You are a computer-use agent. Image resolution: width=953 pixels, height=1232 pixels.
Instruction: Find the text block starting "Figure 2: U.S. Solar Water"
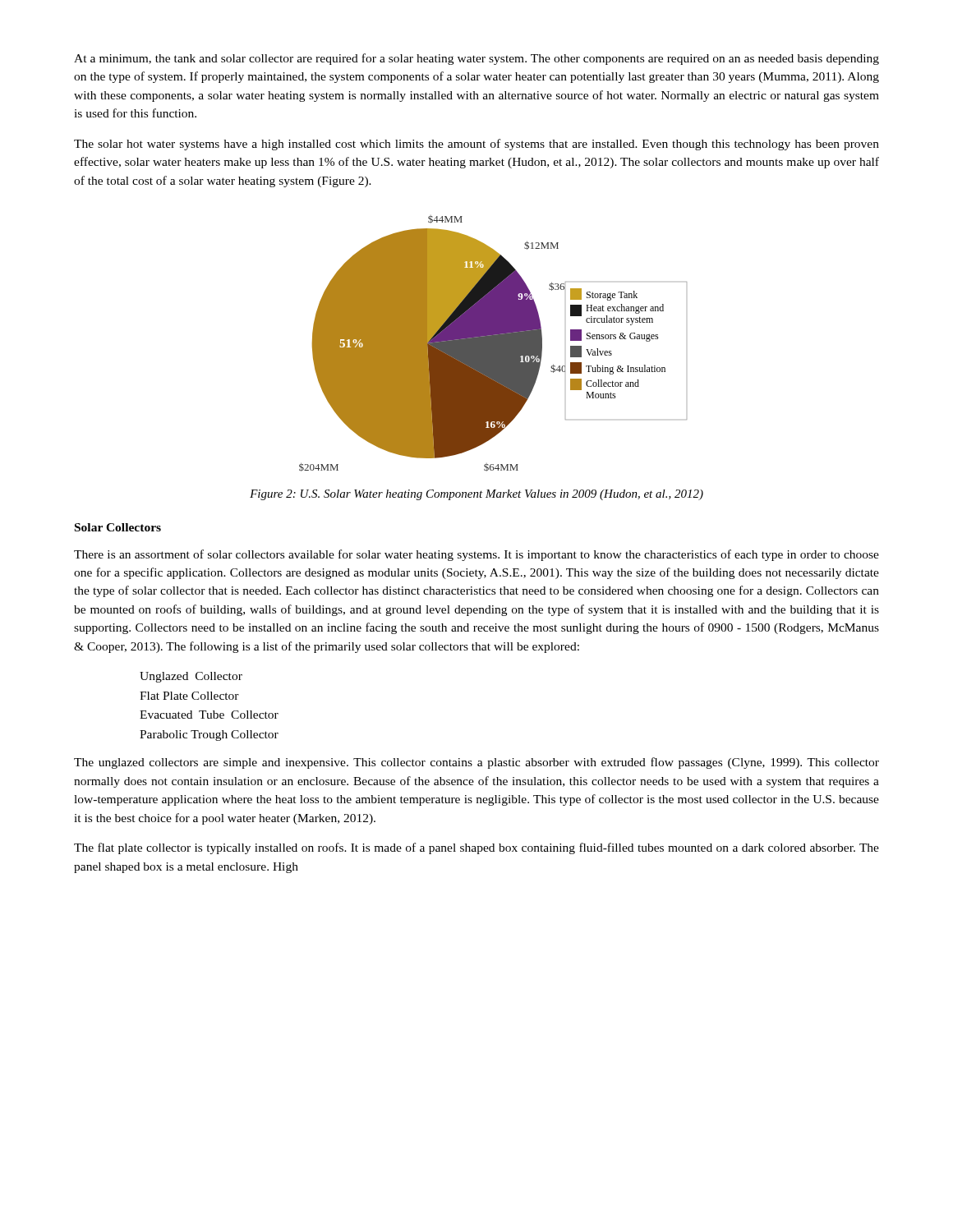click(x=476, y=494)
